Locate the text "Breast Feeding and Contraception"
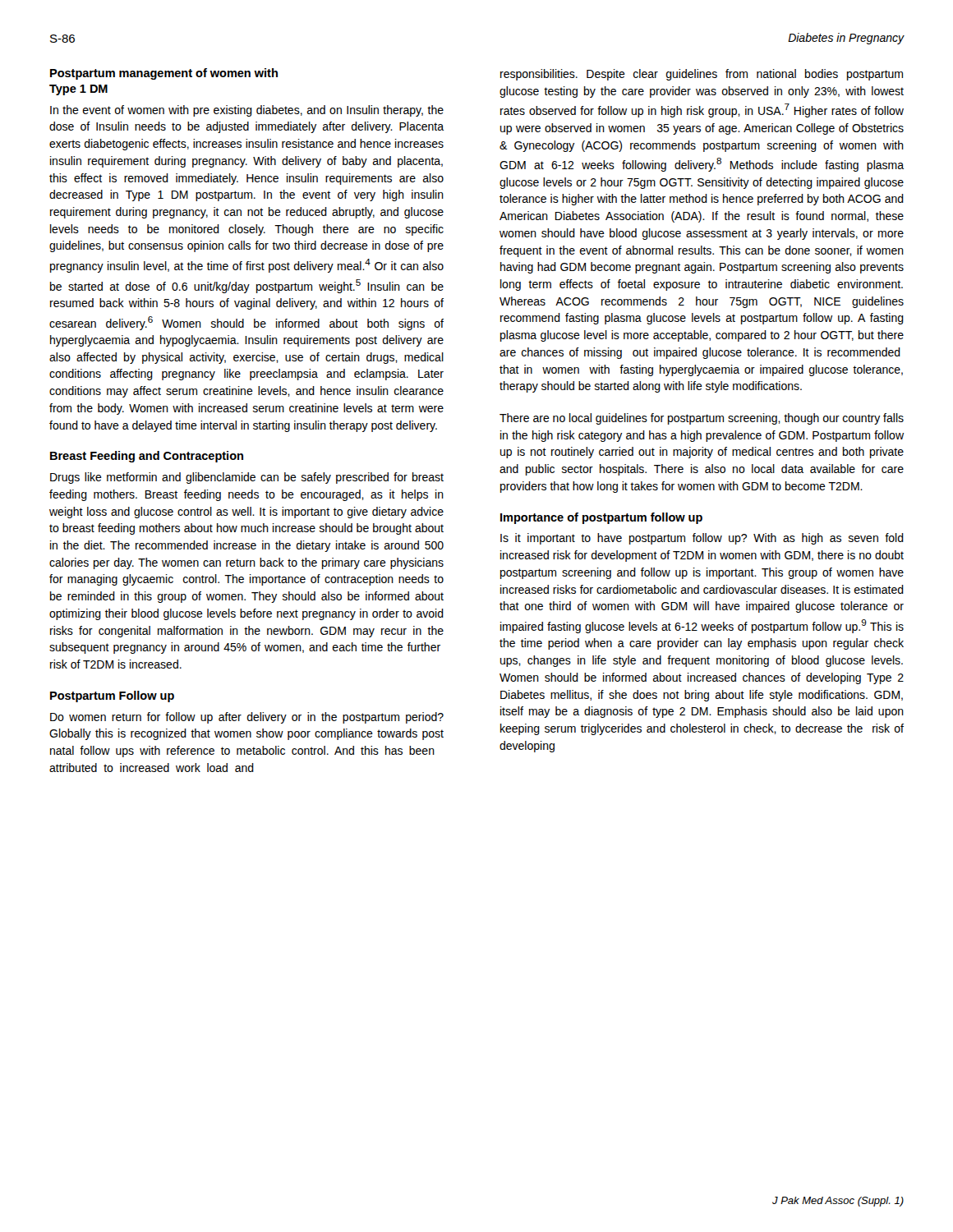 147,456
